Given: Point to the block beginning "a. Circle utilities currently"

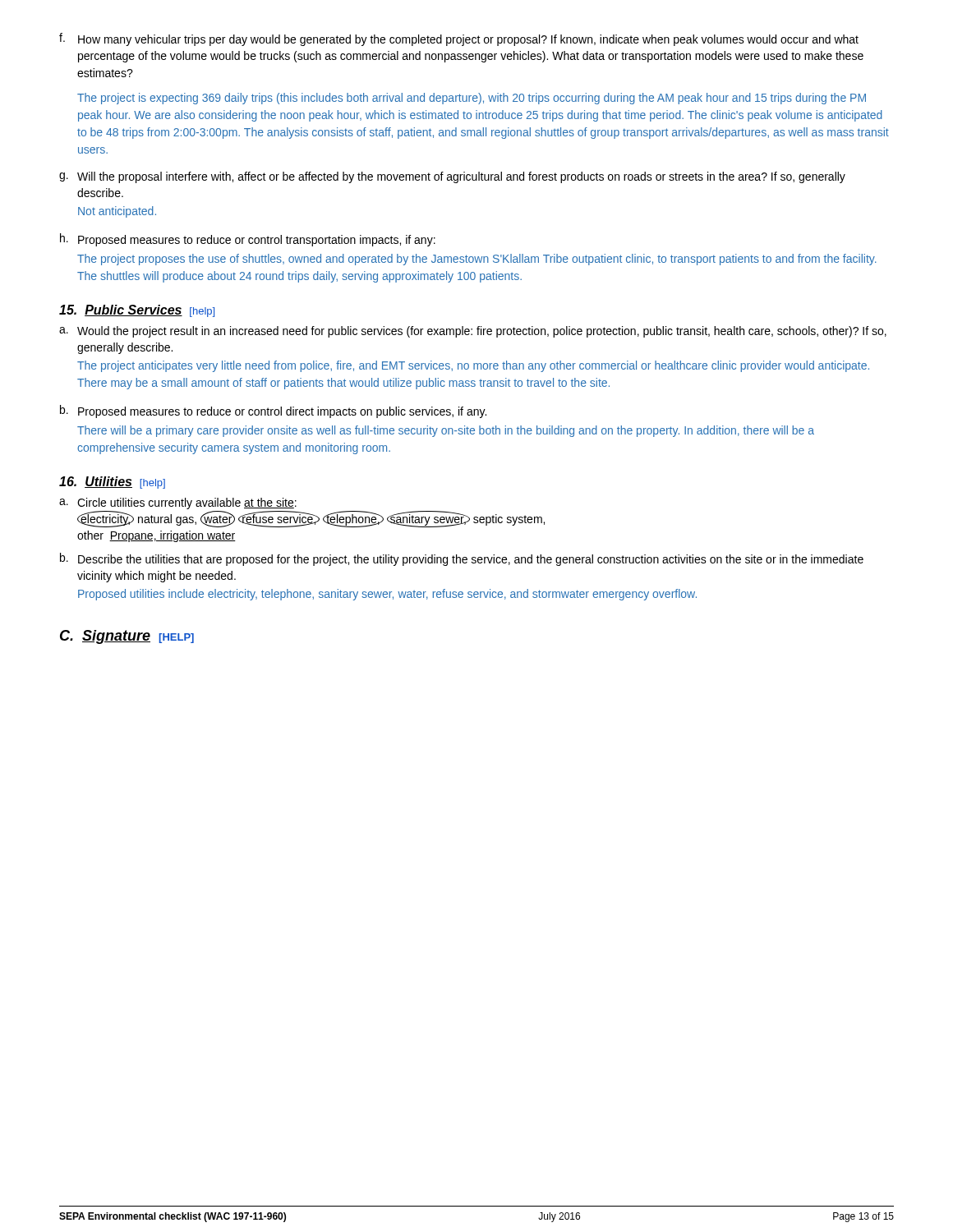Looking at the screenshot, I should click(476, 519).
